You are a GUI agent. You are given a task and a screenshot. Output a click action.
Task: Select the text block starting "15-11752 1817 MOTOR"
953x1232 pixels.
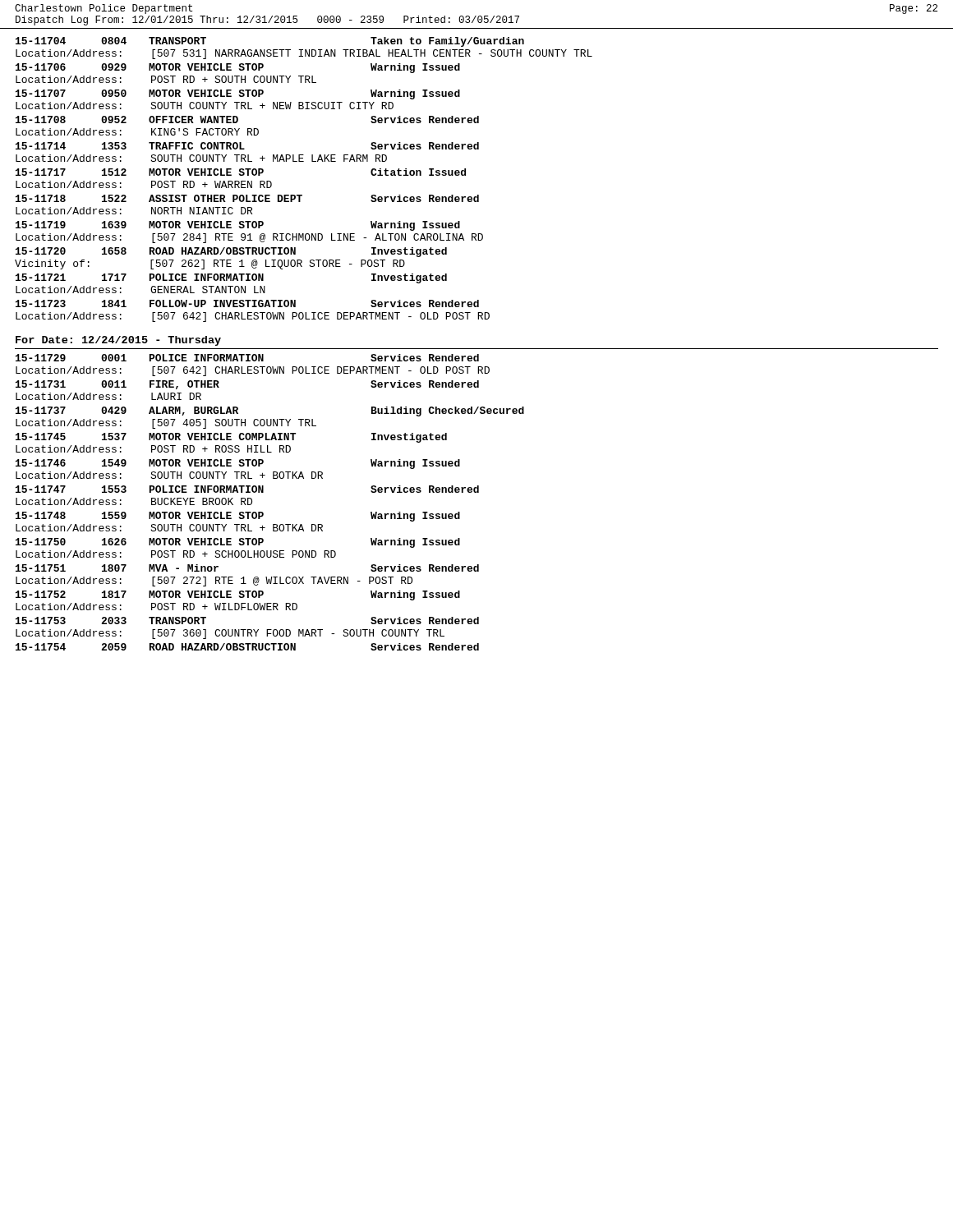(238, 595)
